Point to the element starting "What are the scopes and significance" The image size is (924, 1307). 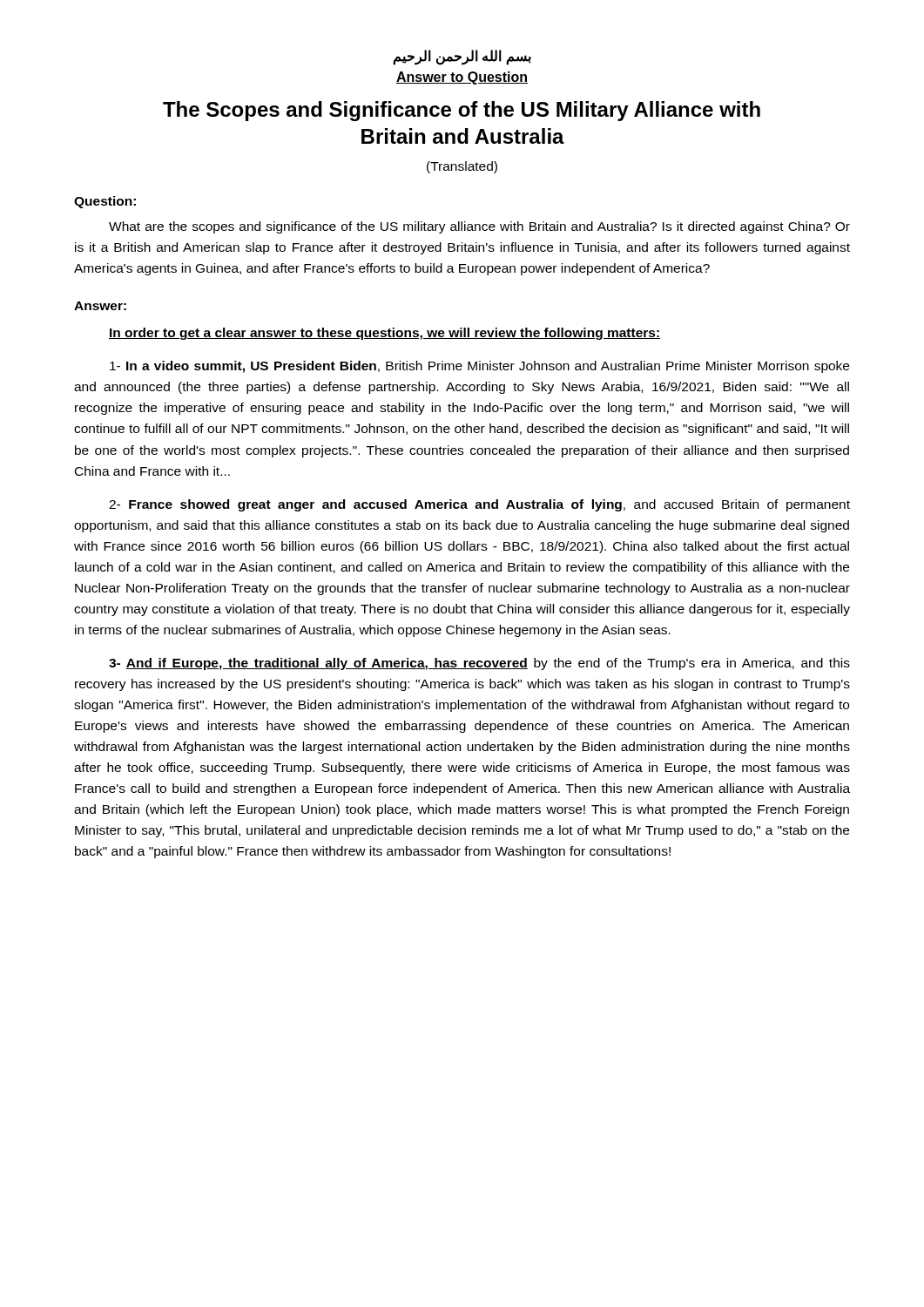[462, 247]
